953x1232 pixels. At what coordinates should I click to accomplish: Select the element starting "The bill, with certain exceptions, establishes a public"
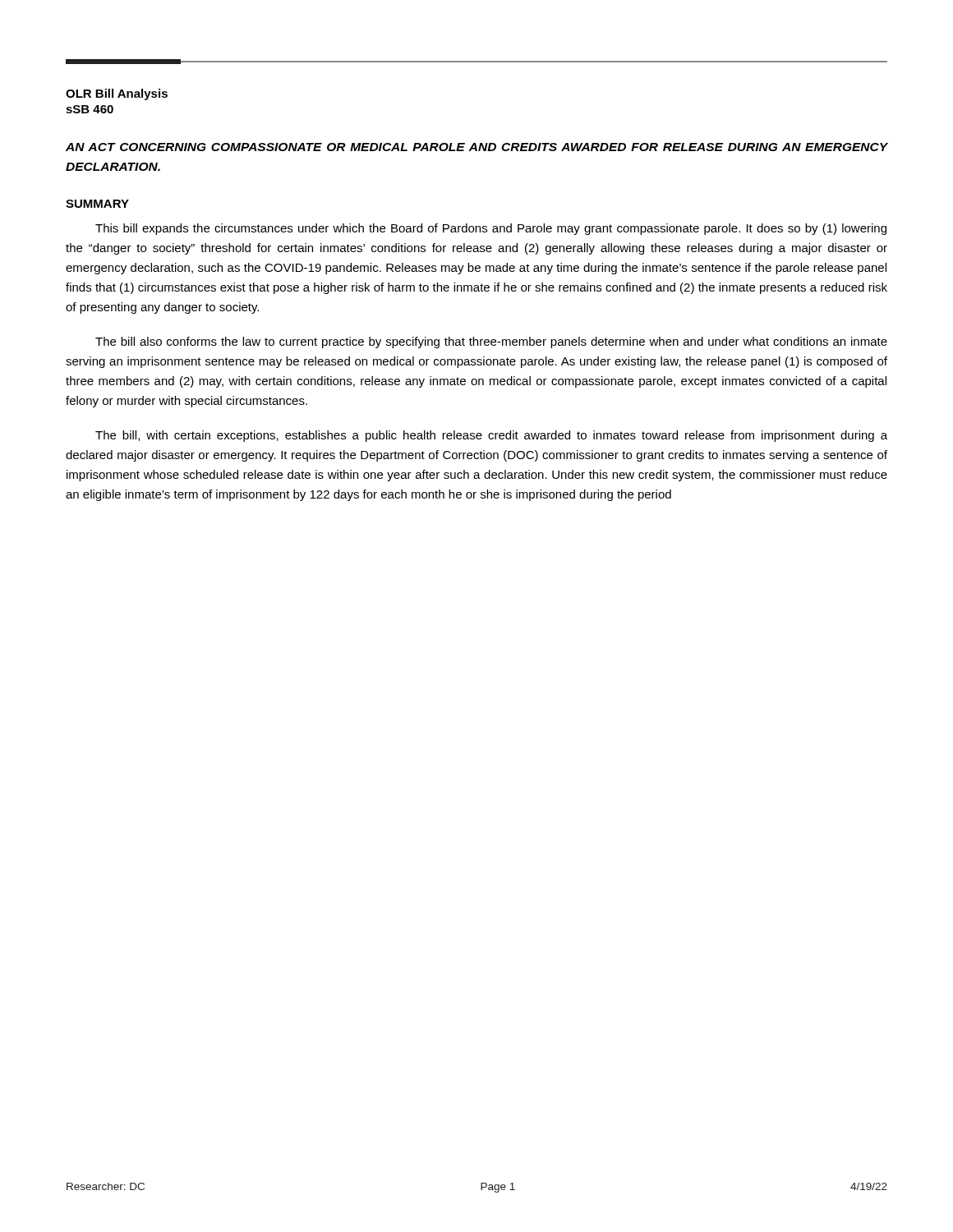pos(476,465)
